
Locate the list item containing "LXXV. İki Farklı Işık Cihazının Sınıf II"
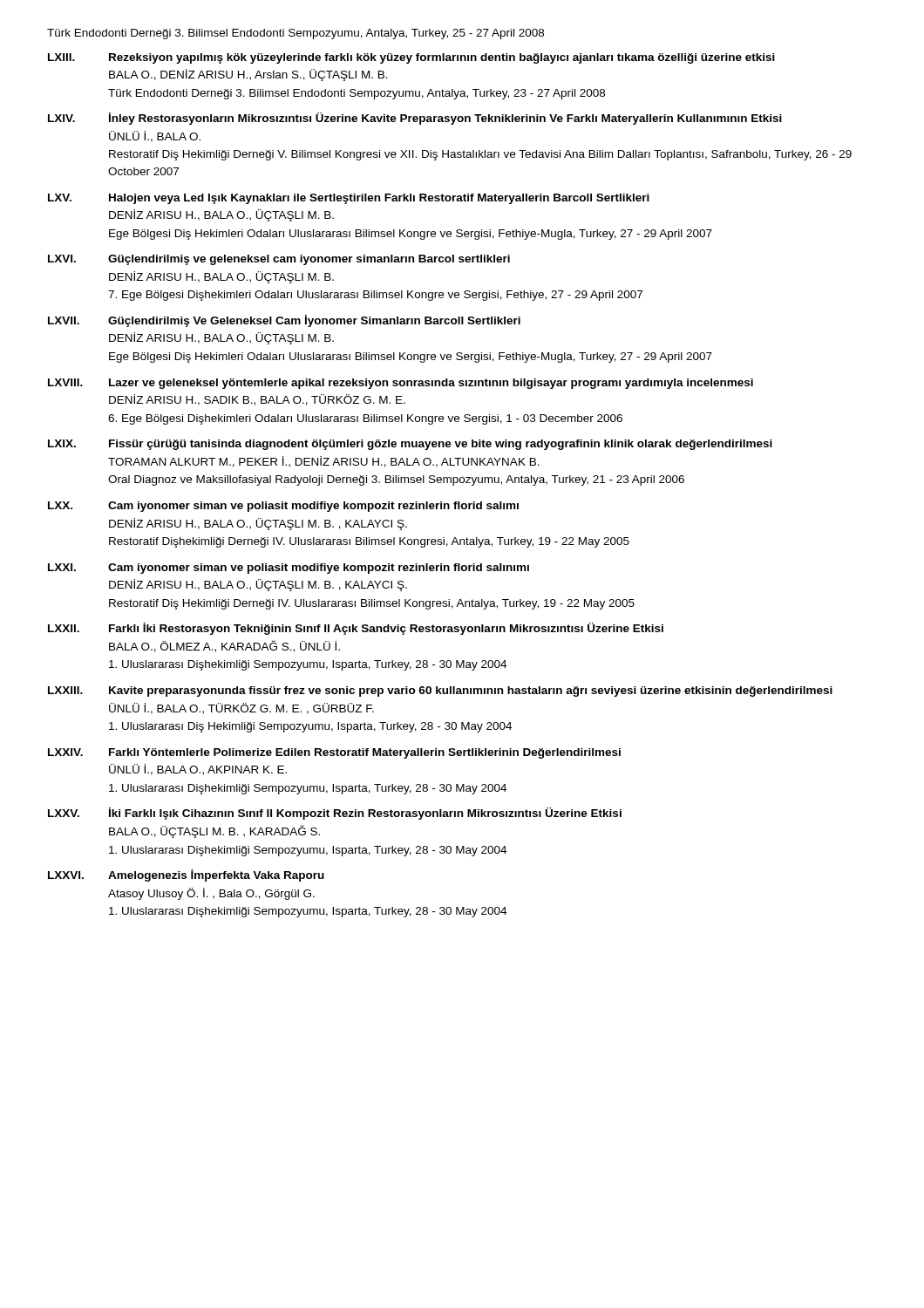click(x=335, y=814)
